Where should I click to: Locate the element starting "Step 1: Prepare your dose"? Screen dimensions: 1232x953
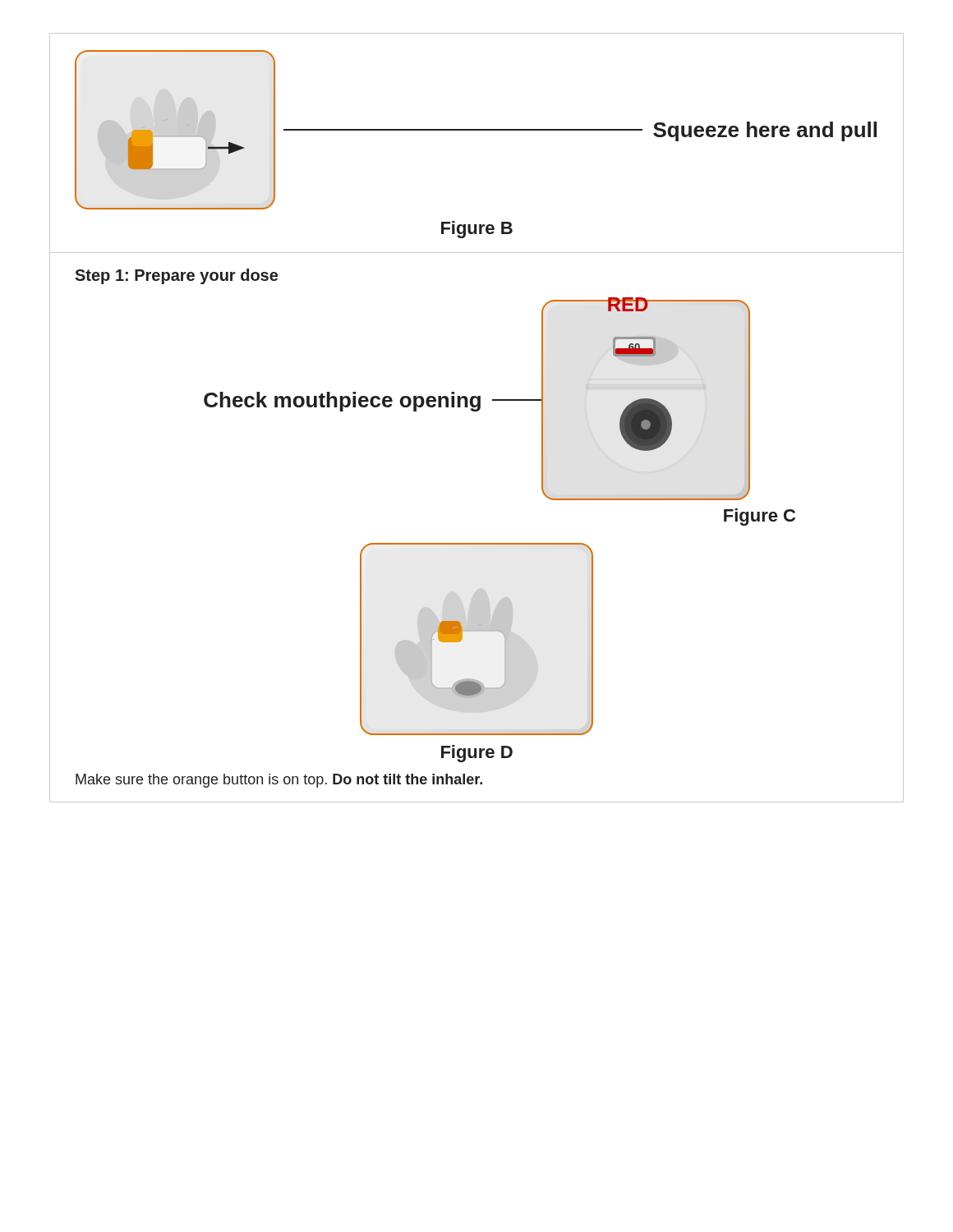point(177,275)
